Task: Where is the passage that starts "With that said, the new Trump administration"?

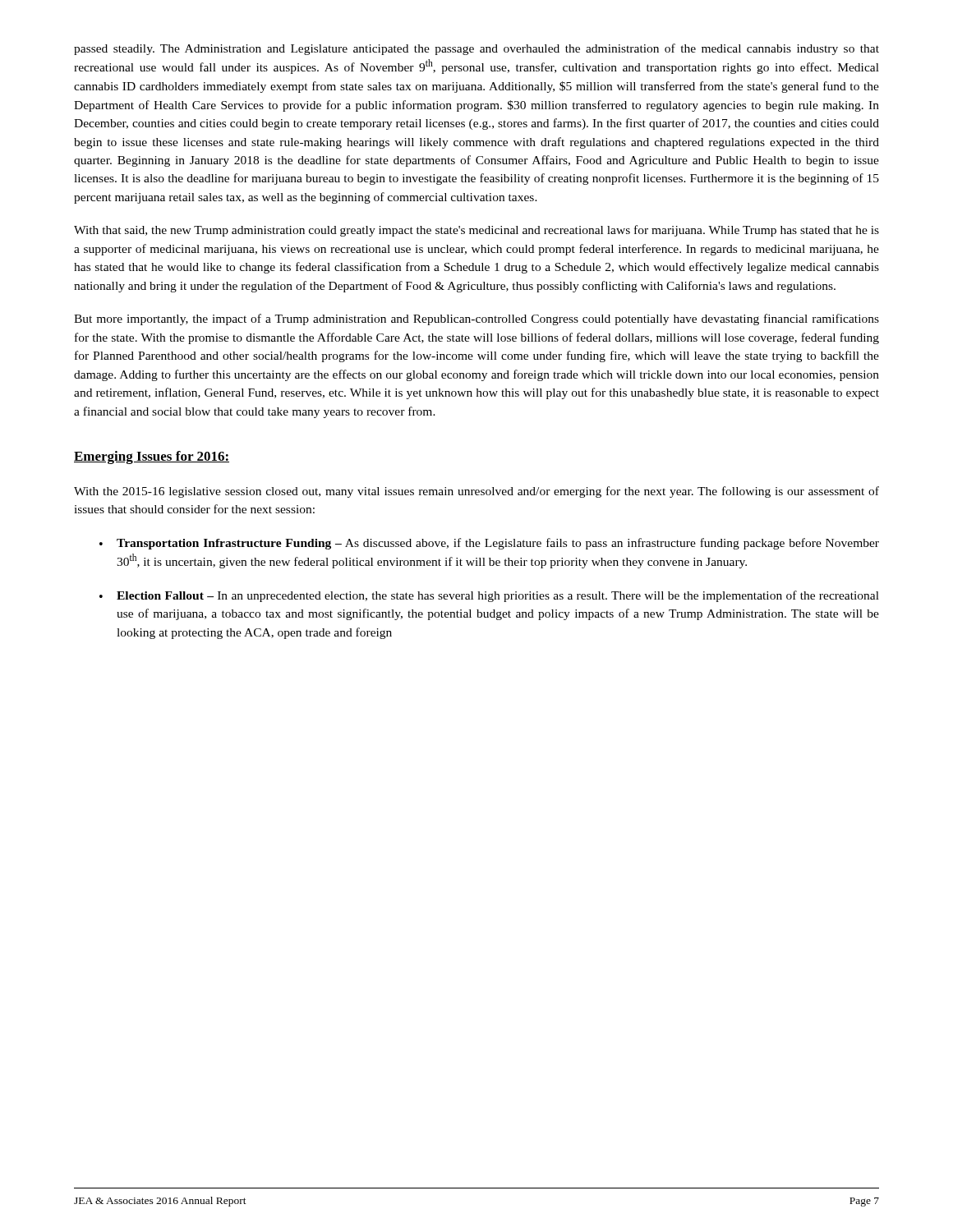Action: click(x=476, y=258)
